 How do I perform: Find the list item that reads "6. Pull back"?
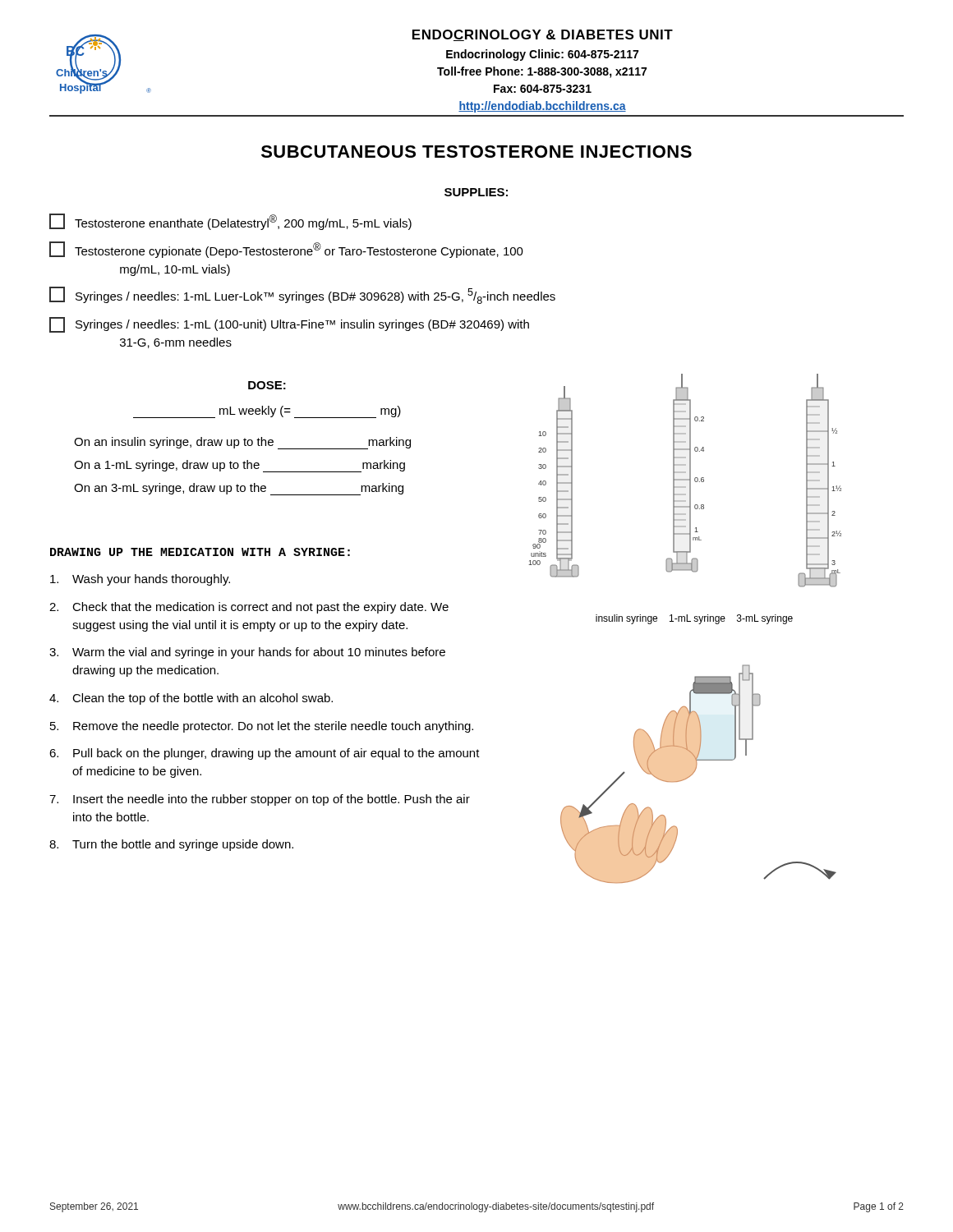click(x=267, y=762)
